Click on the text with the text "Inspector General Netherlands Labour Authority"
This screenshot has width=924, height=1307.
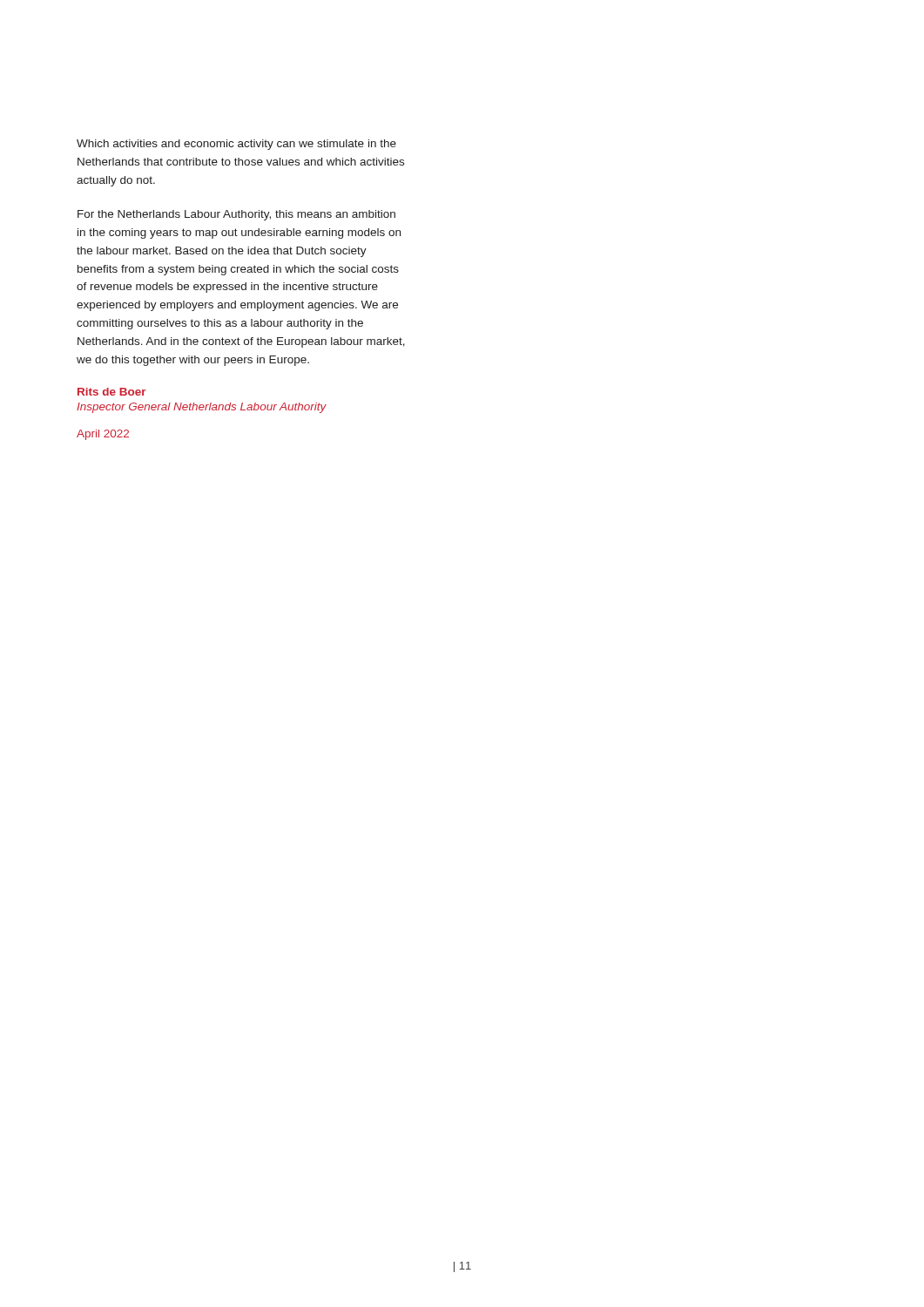(201, 406)
